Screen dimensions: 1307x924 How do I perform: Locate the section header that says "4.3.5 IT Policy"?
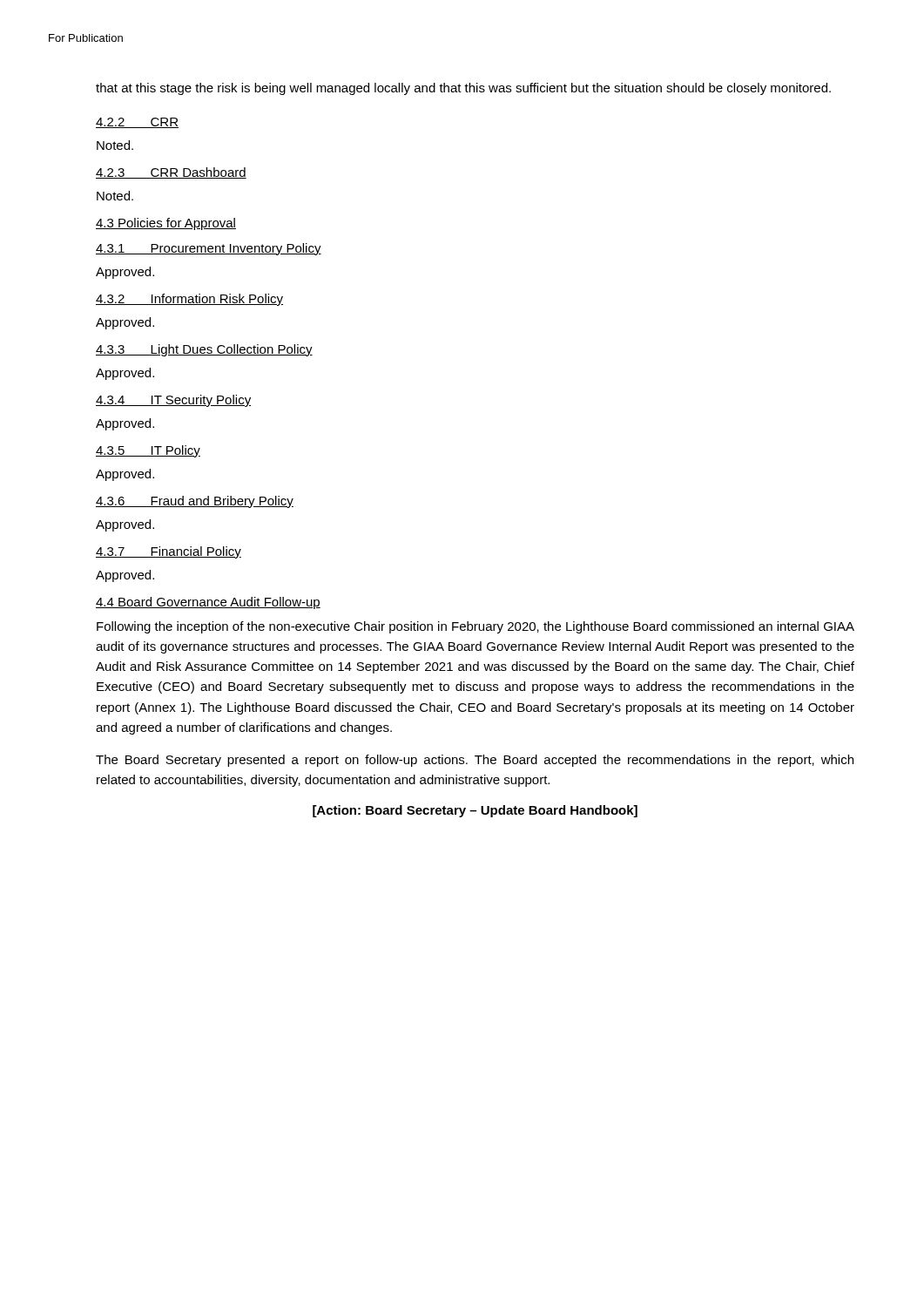pyautogui.click(x=148, y=450)
